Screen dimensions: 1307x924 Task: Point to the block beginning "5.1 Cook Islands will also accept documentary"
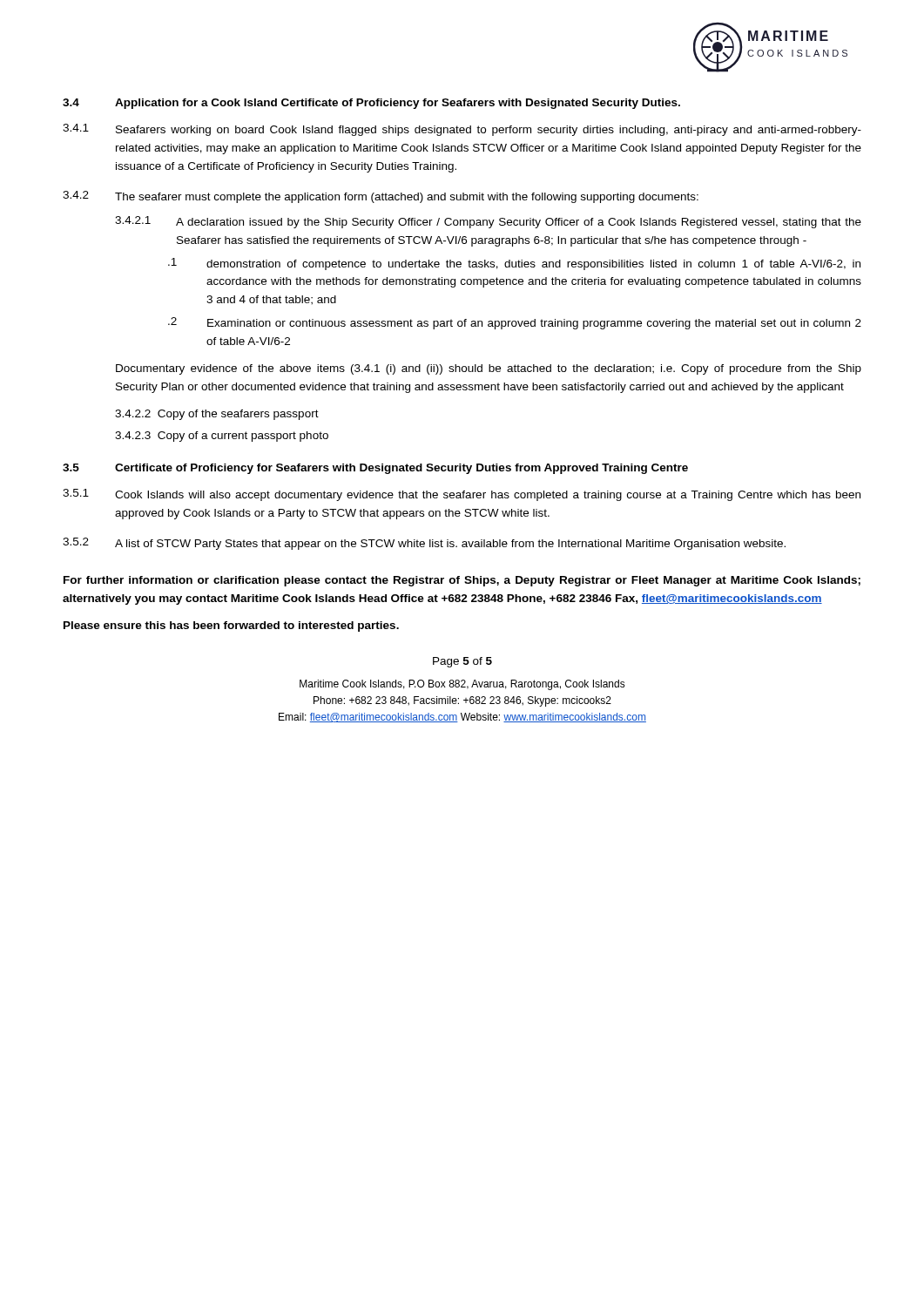462,504
